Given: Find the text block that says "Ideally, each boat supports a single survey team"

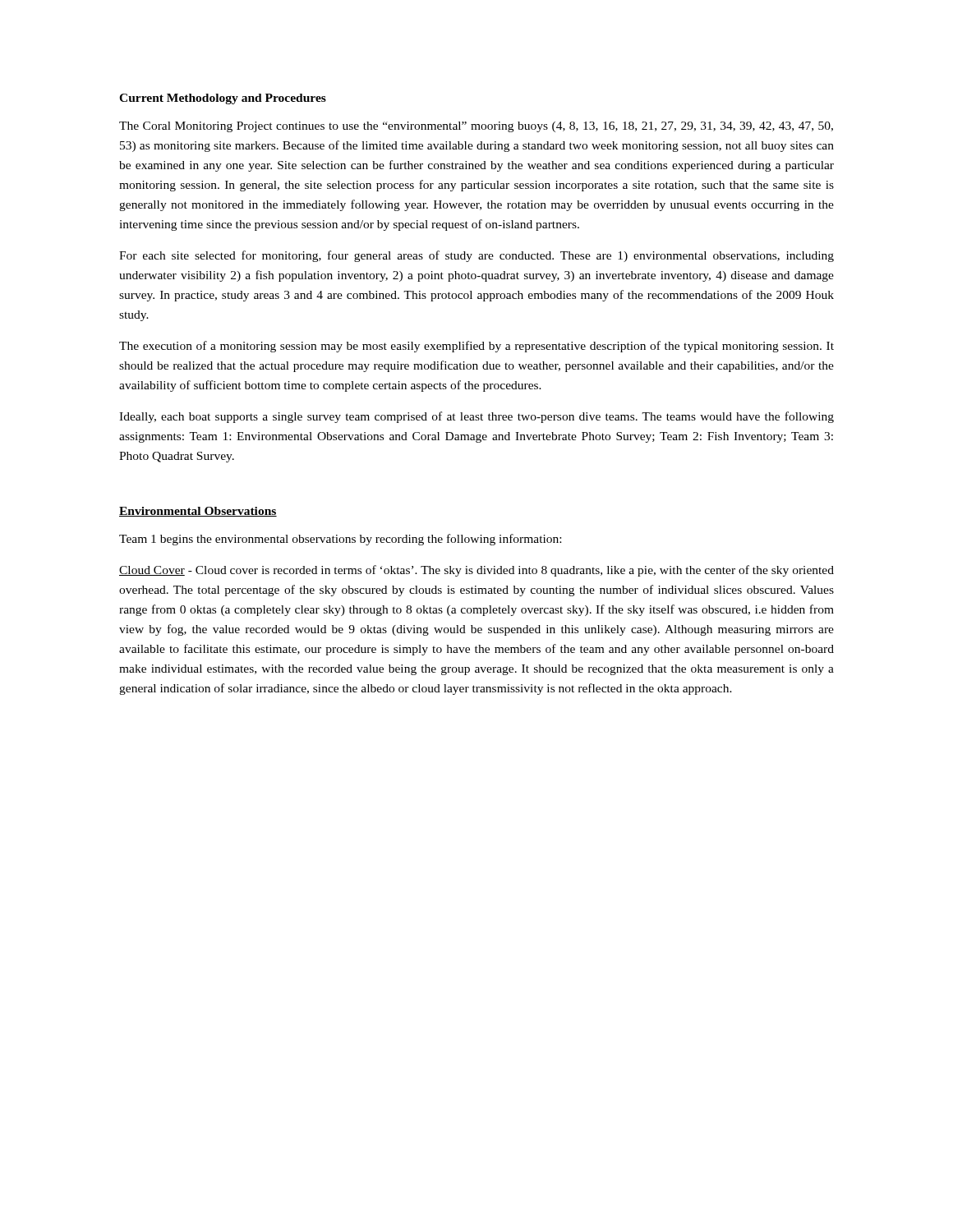Looking at the screenshot, I should pos(476,436).
